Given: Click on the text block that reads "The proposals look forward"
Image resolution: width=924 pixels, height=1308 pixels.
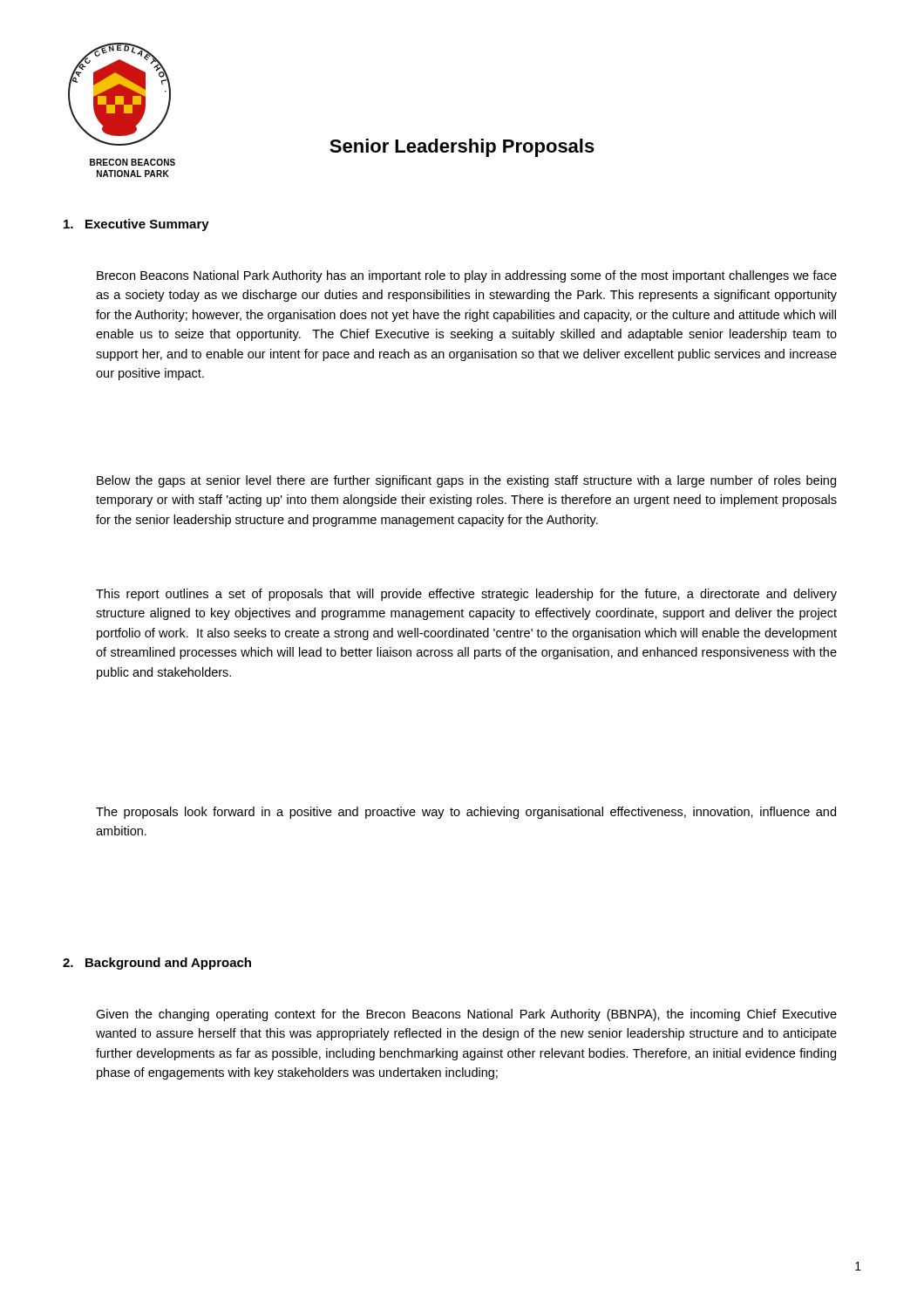Looking at the screenshot, I should coord(466,822).
